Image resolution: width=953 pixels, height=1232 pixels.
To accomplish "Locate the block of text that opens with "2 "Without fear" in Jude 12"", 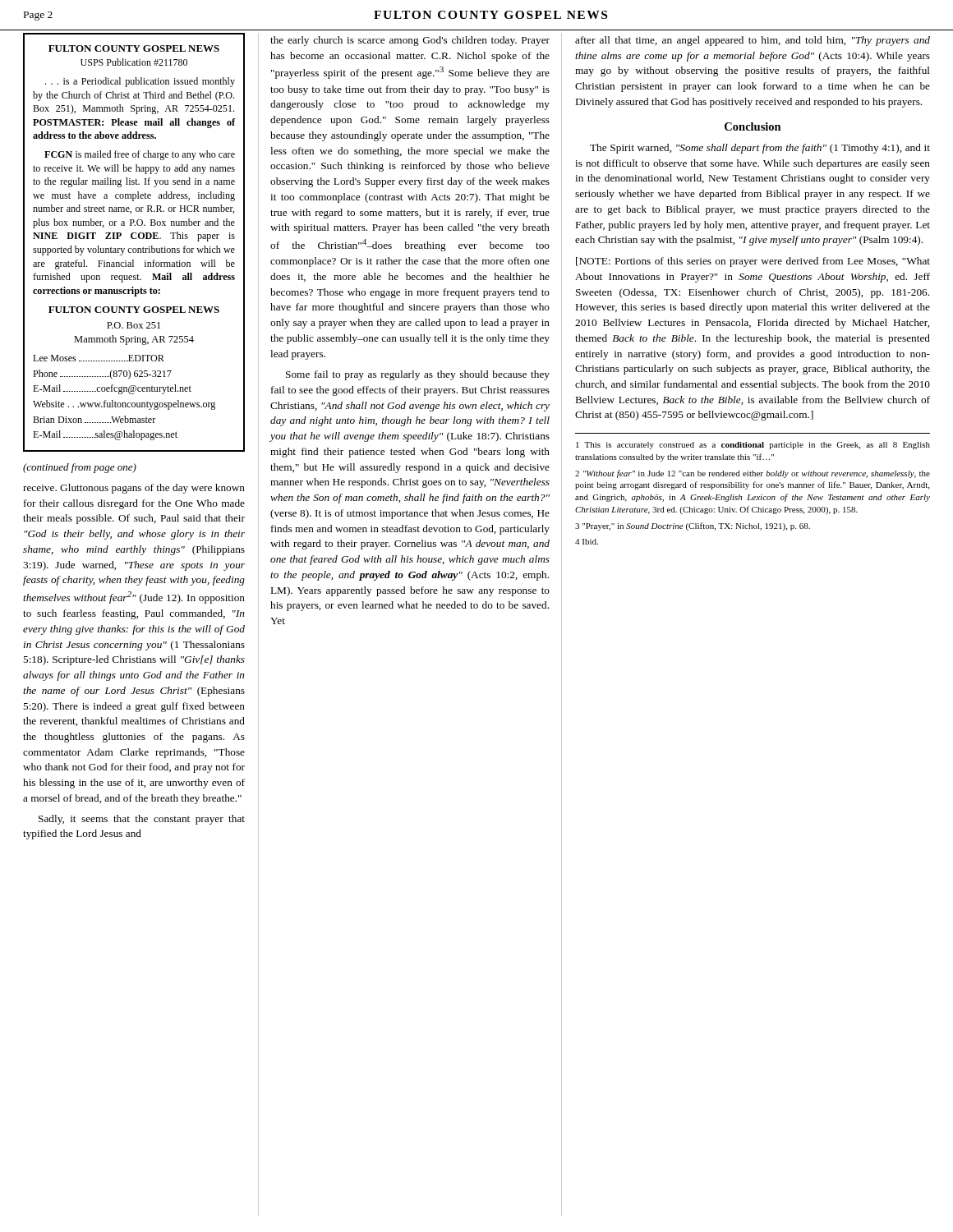I will click(753, 491).
